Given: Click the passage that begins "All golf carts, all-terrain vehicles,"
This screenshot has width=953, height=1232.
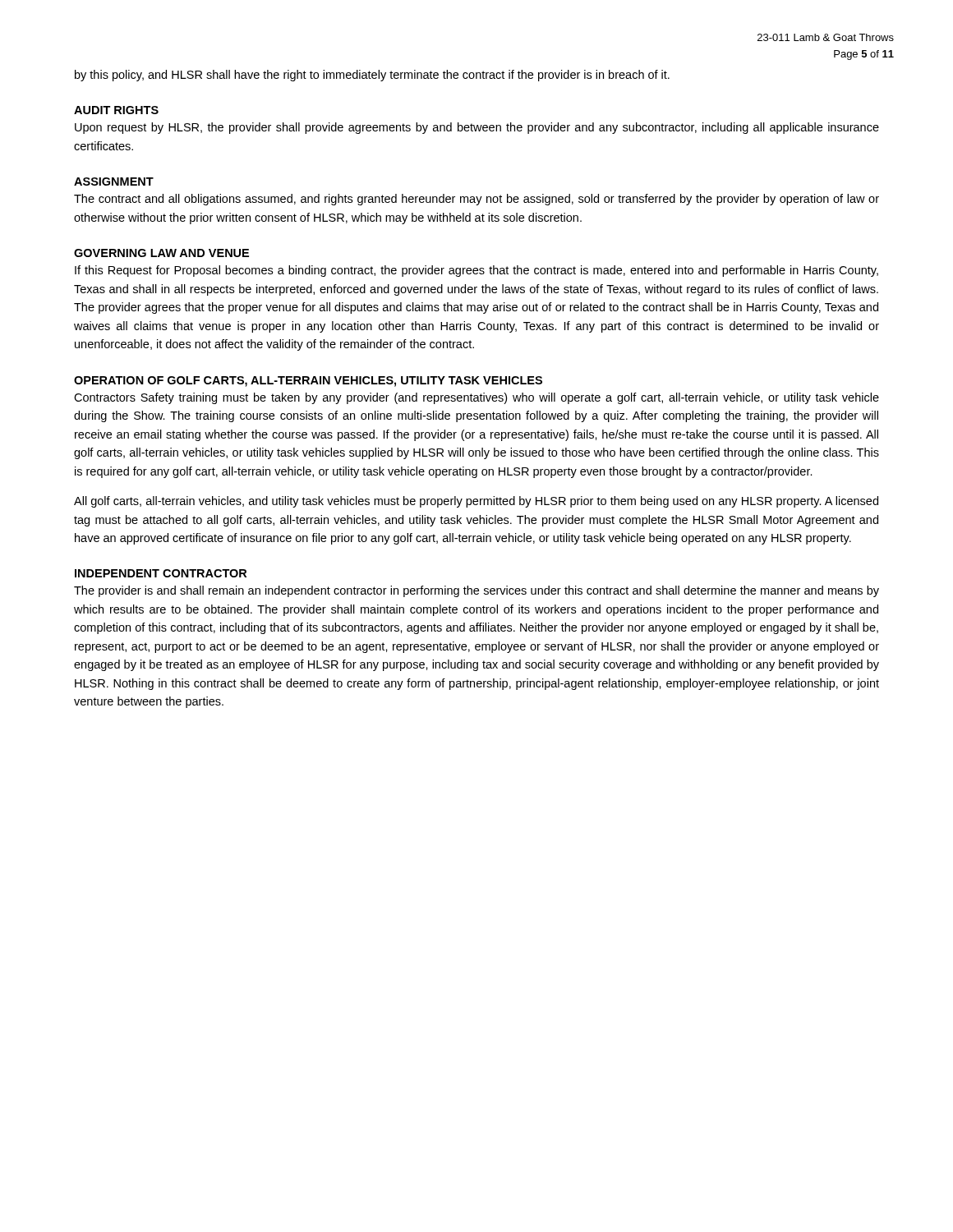Looking at the screenshot, I should click(x=476, y=520).
